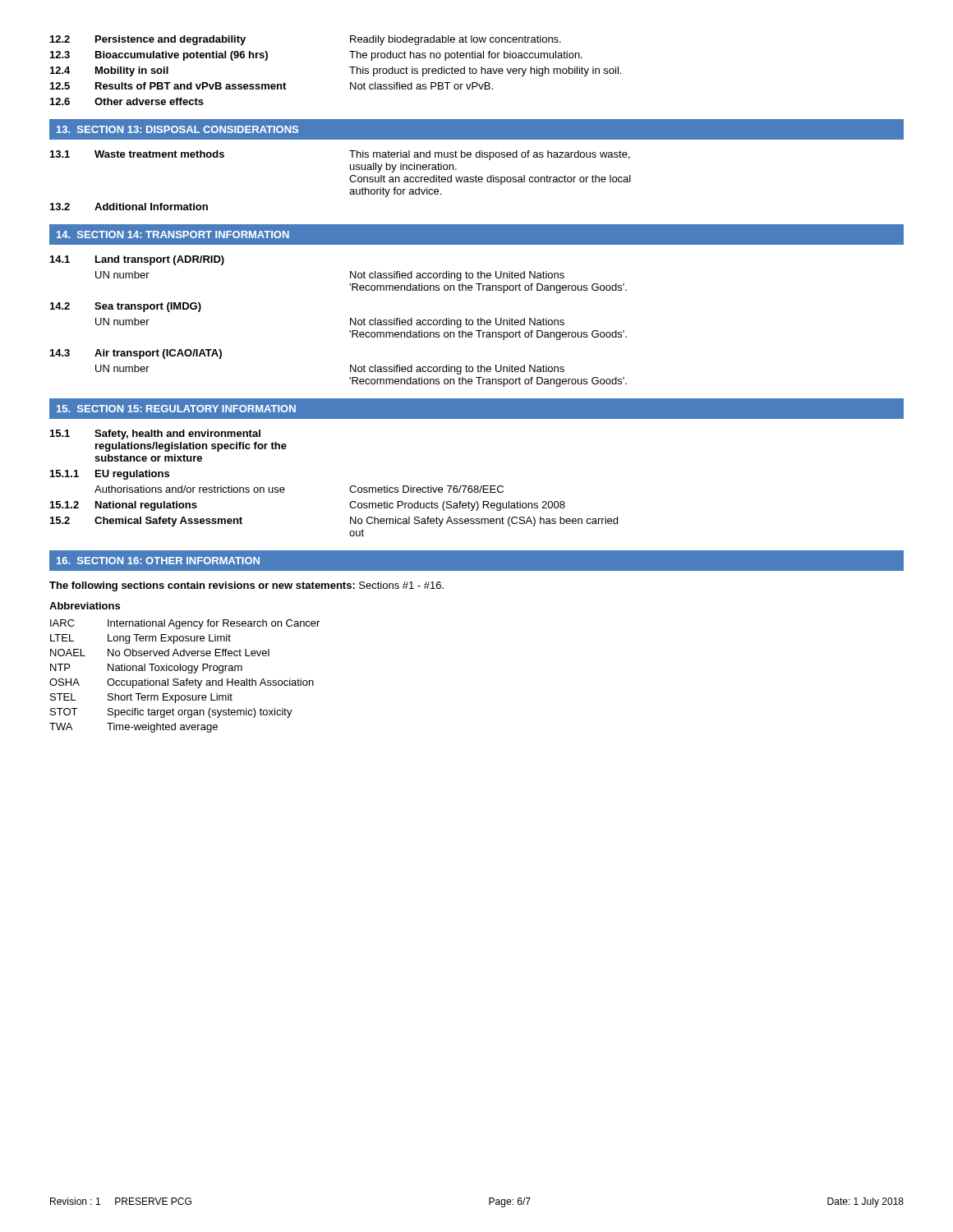Find the list item containing "OSHA Occupational Safety and Health Association"
Screen dimensions: 1232x953
pos(182,683)
